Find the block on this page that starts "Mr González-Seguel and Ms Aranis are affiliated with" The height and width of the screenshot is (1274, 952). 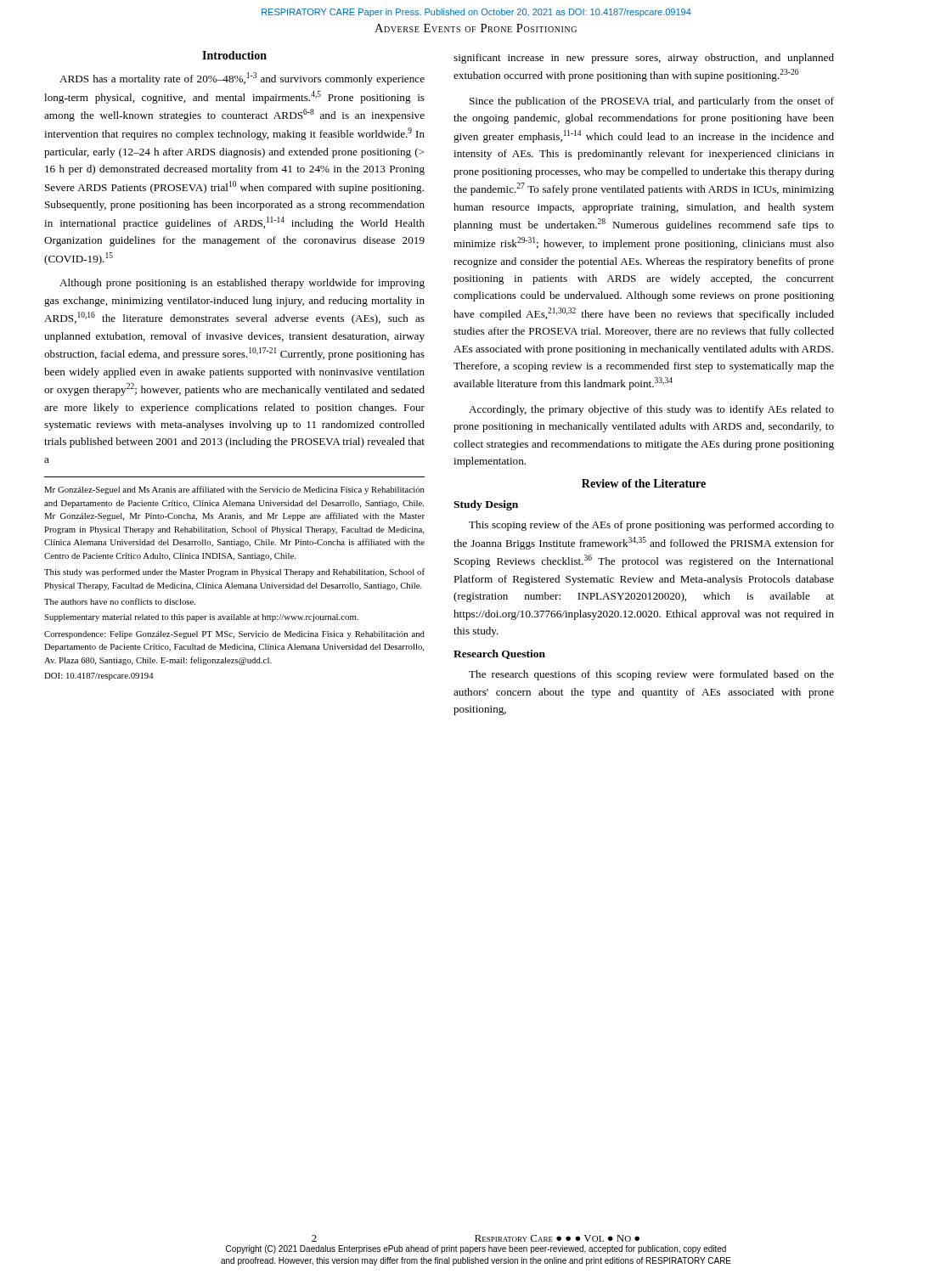234,522
